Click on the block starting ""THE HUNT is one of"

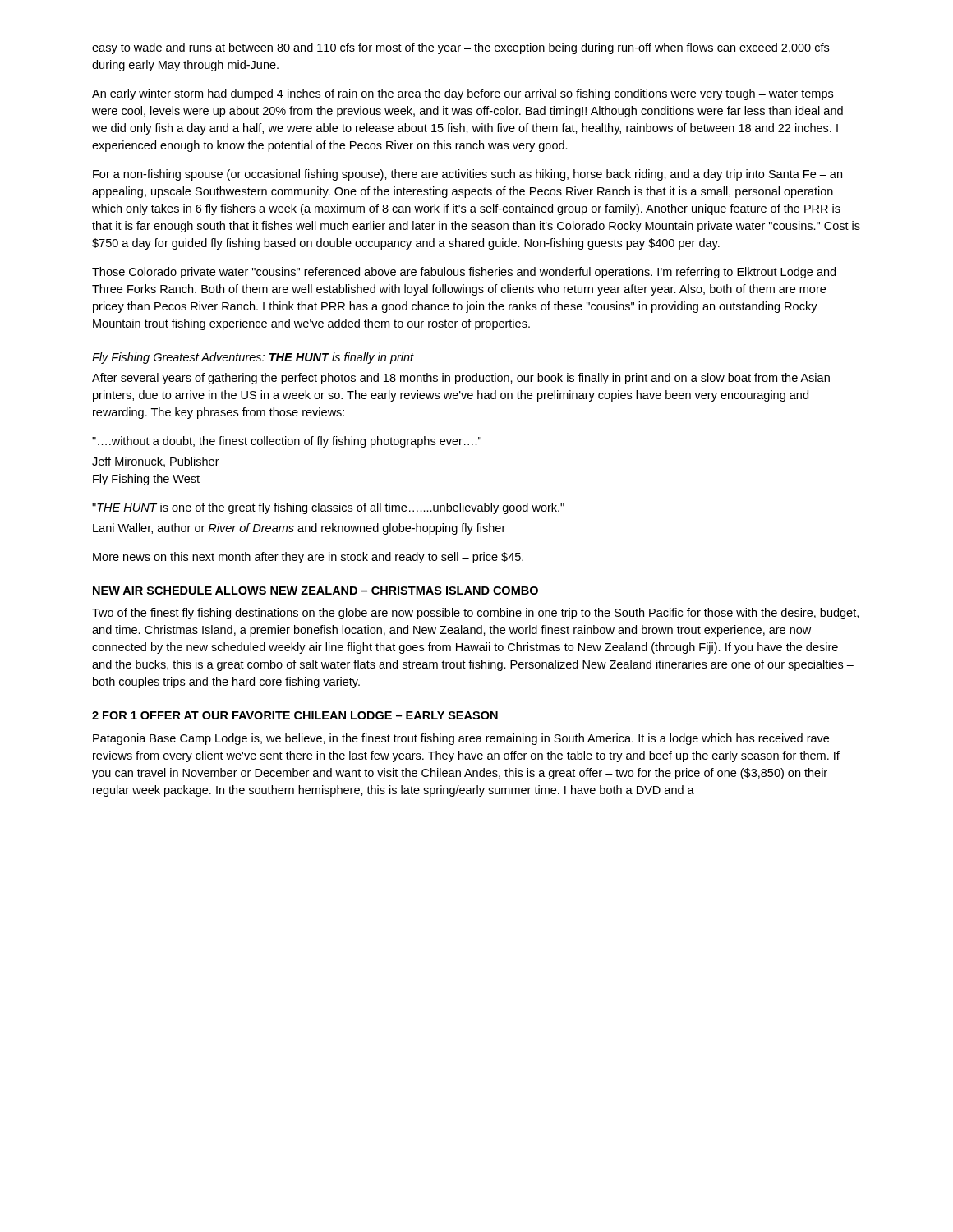(x=328, y=508)
